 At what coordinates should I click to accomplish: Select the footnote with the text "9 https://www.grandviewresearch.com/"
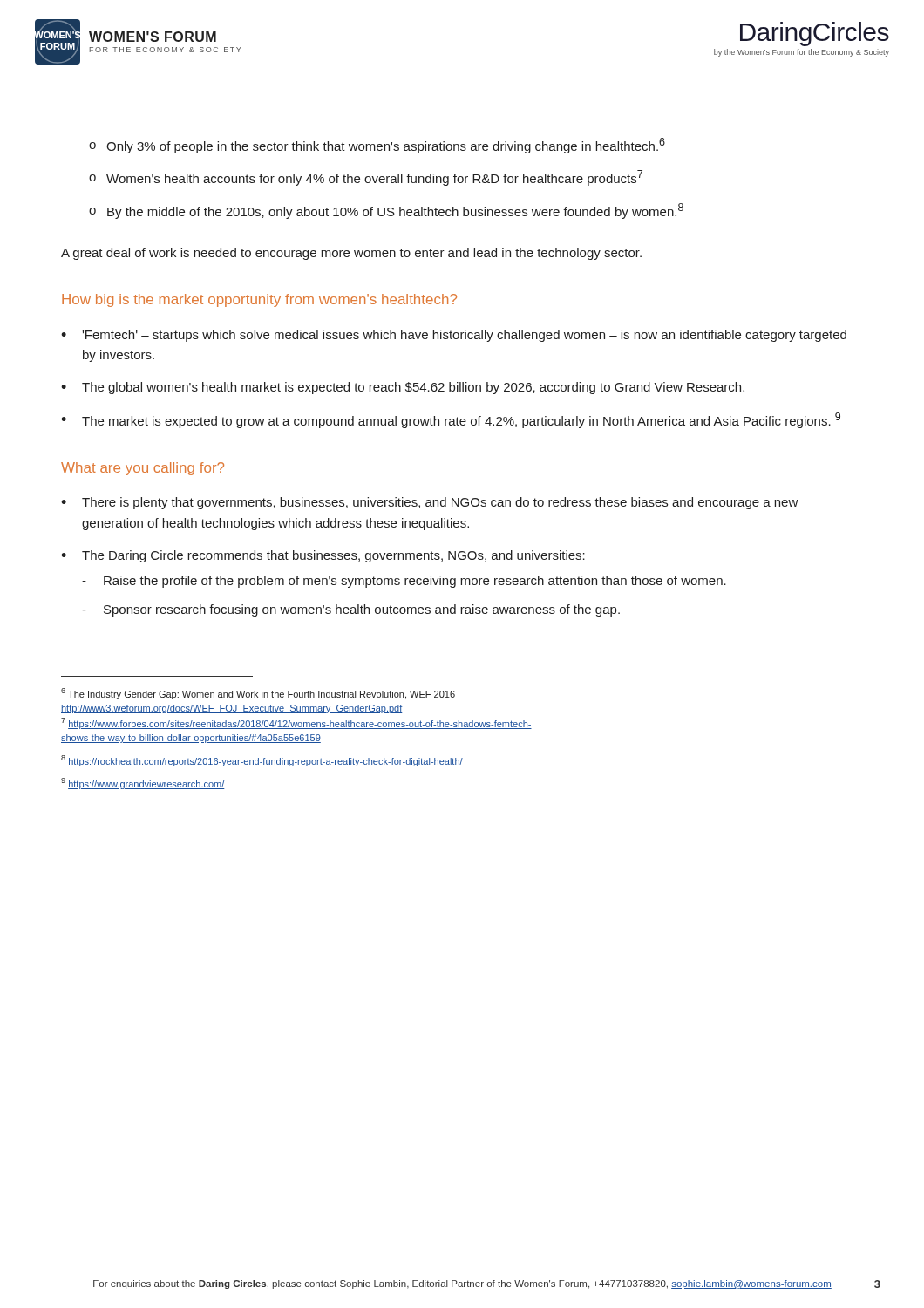[143, 783]
